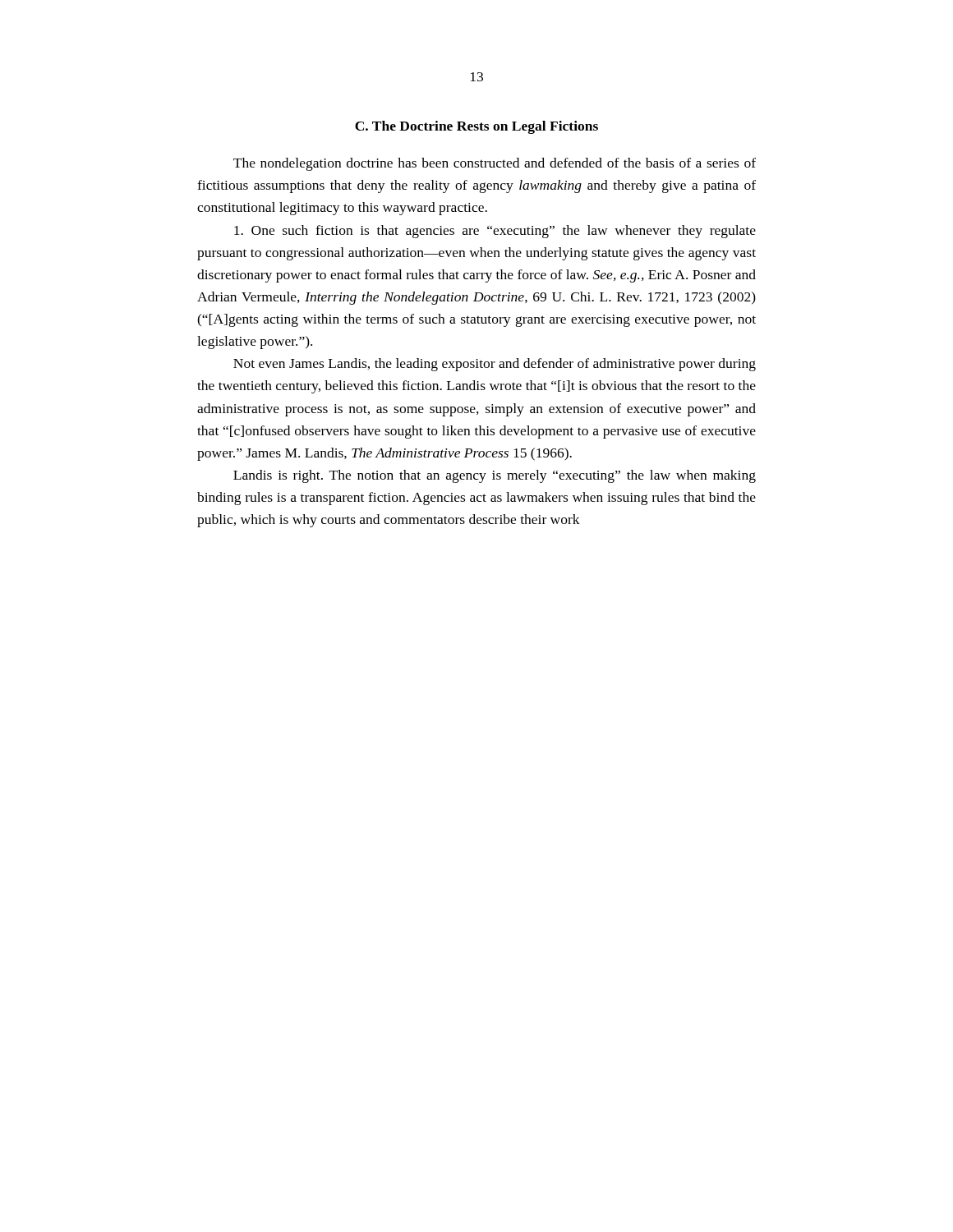Select the text block containing "One such fiction is that agencies are “executing”"
953x1232 pixels.
coord(476,285)
